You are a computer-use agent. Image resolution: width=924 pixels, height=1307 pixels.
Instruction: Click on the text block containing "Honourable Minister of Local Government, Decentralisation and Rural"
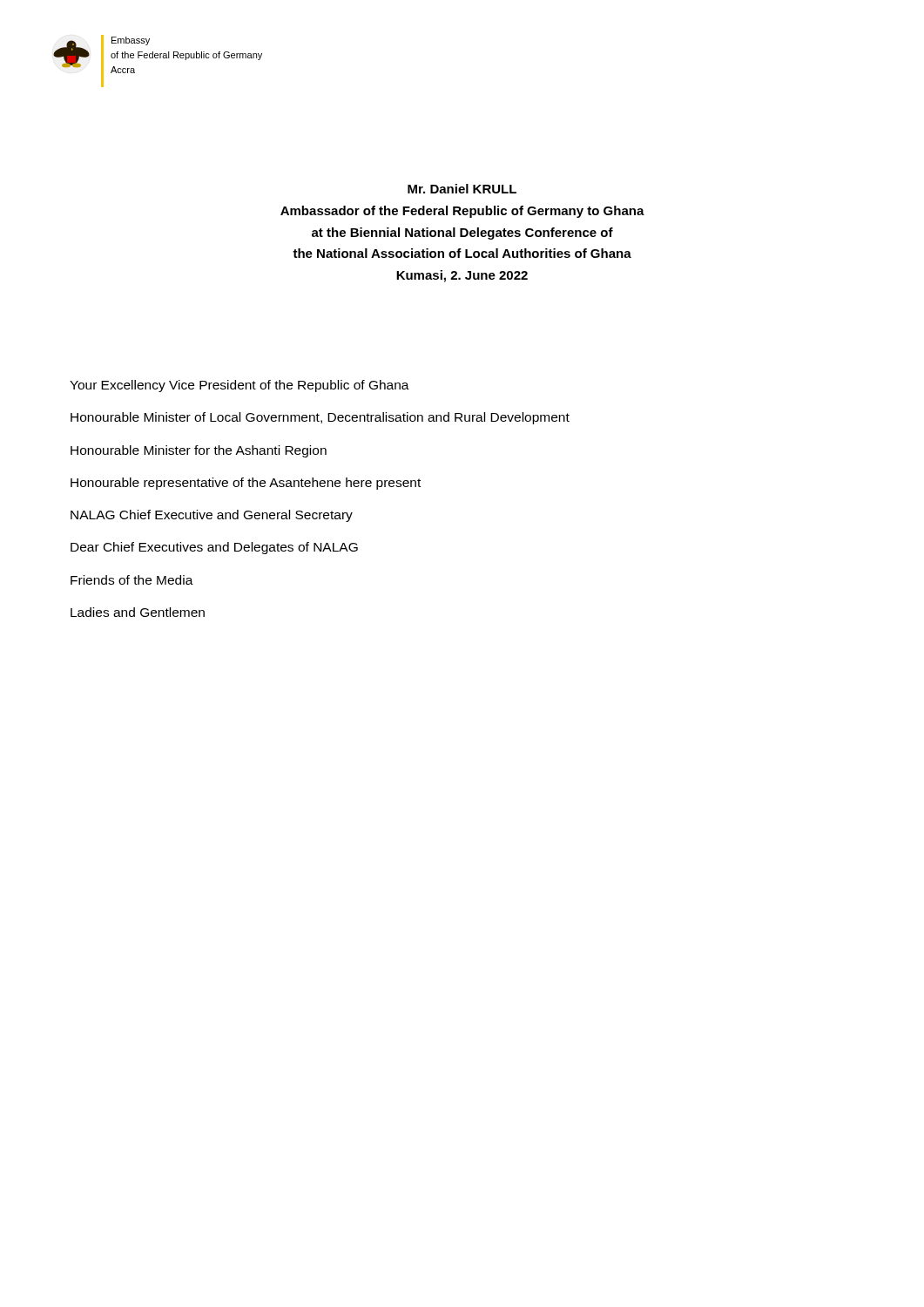click(x=320, y=417)
